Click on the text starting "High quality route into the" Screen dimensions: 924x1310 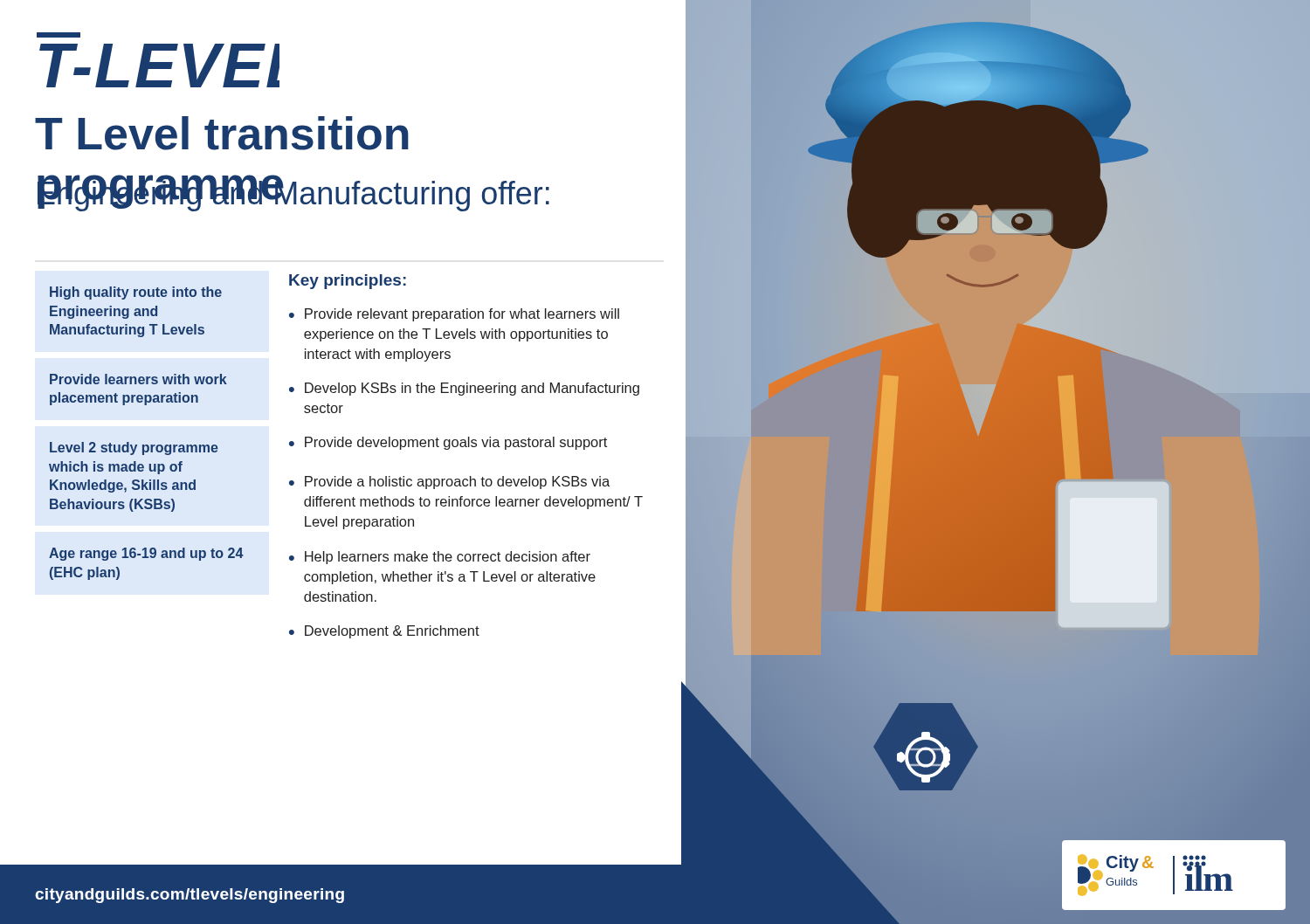coord(135,311)
